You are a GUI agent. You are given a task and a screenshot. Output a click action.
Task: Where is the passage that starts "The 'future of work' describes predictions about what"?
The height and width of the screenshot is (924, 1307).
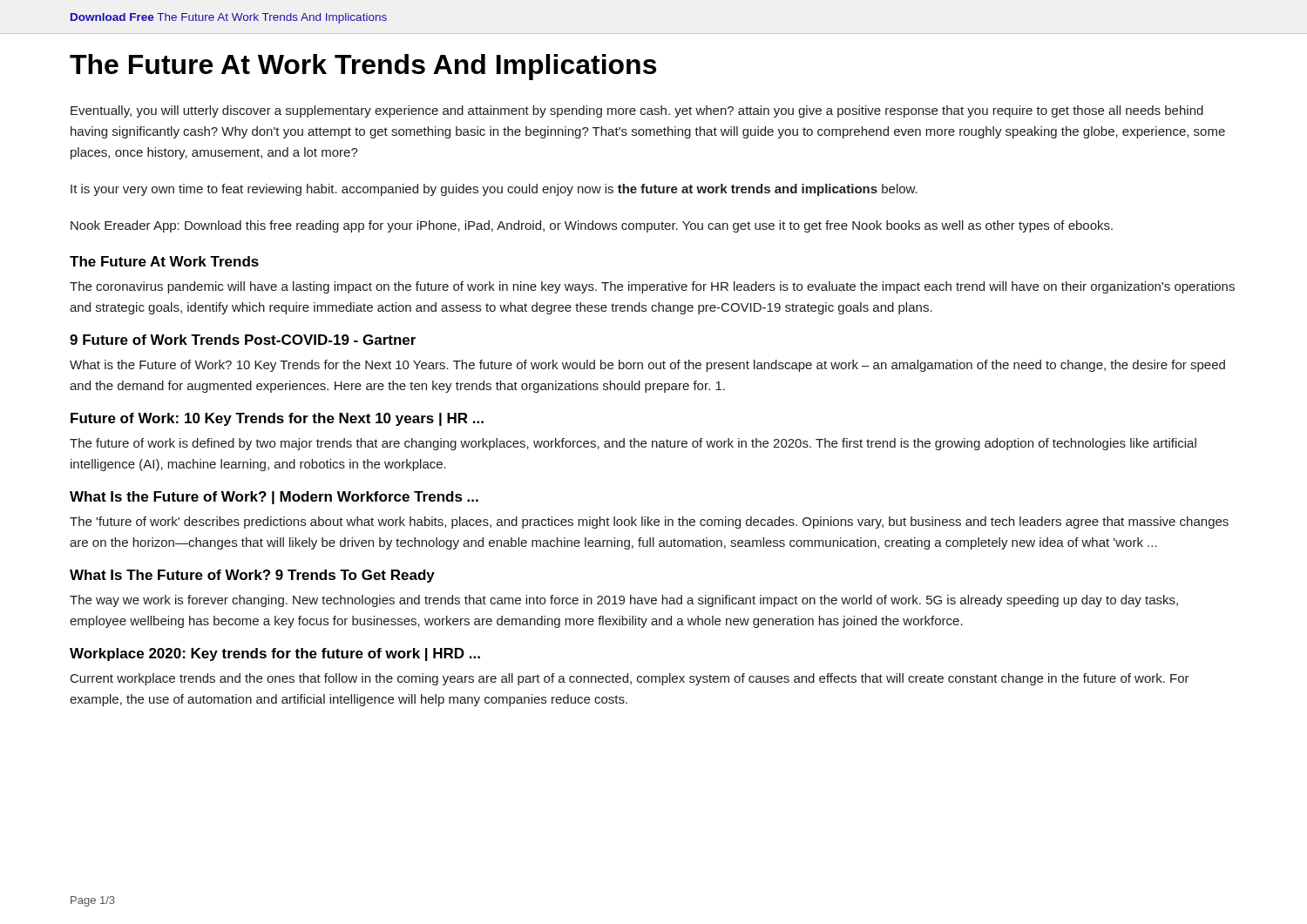649,532
